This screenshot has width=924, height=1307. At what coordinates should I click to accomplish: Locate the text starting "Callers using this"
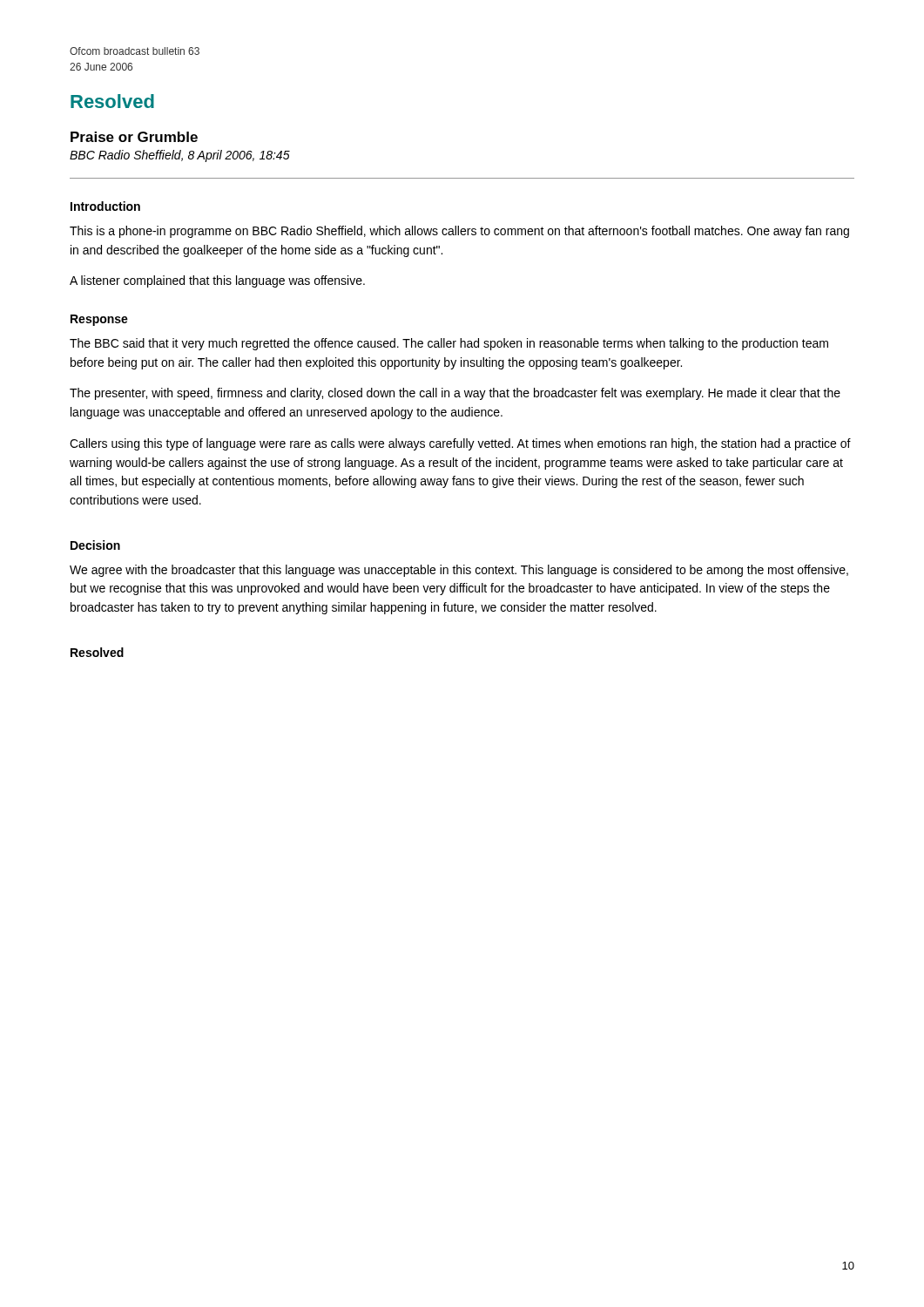coord(460,472)
